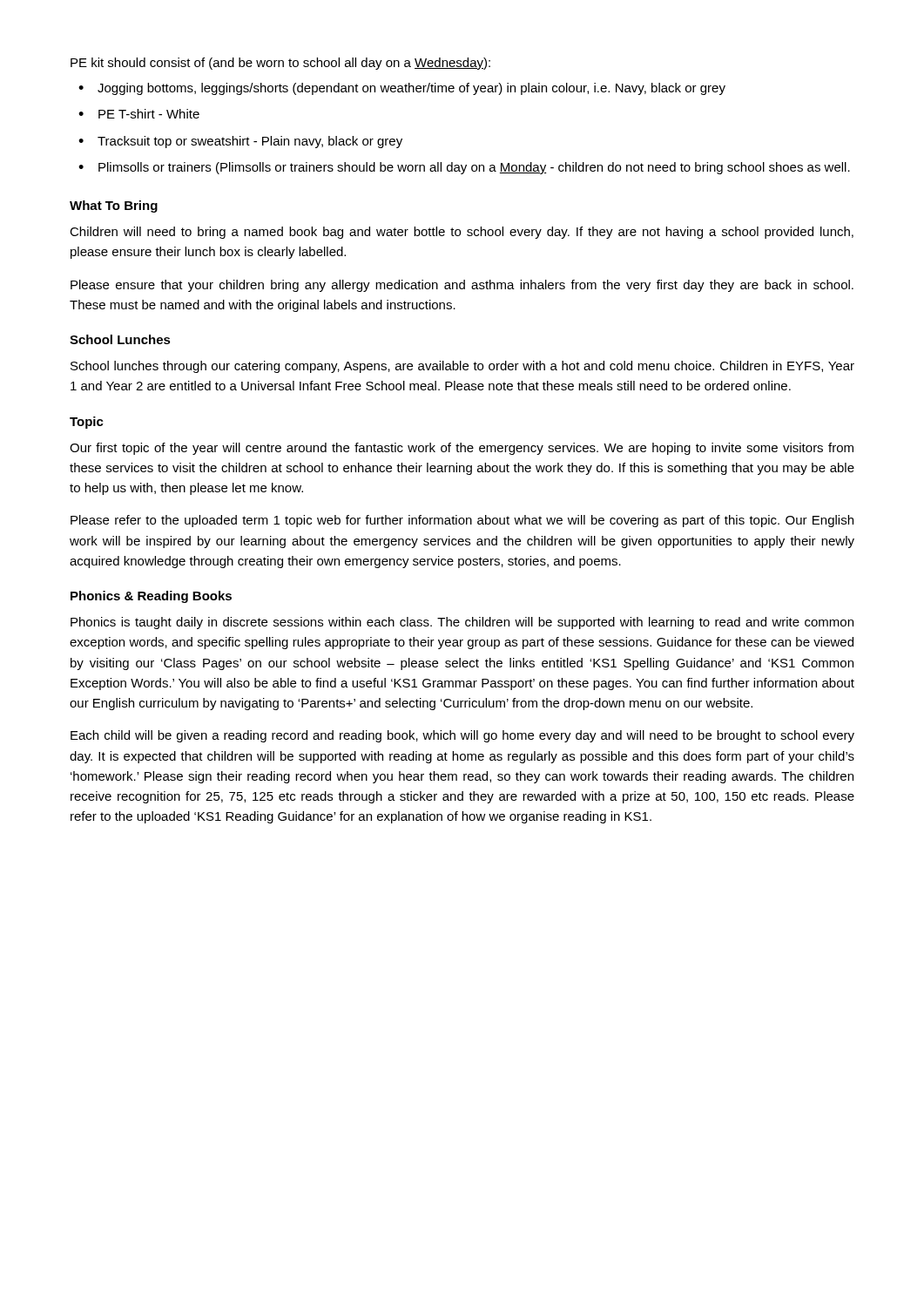Find the list item that reads "• Tracksuit top or sweatshirt - Plain navy,"

click(x=240, y=142)
